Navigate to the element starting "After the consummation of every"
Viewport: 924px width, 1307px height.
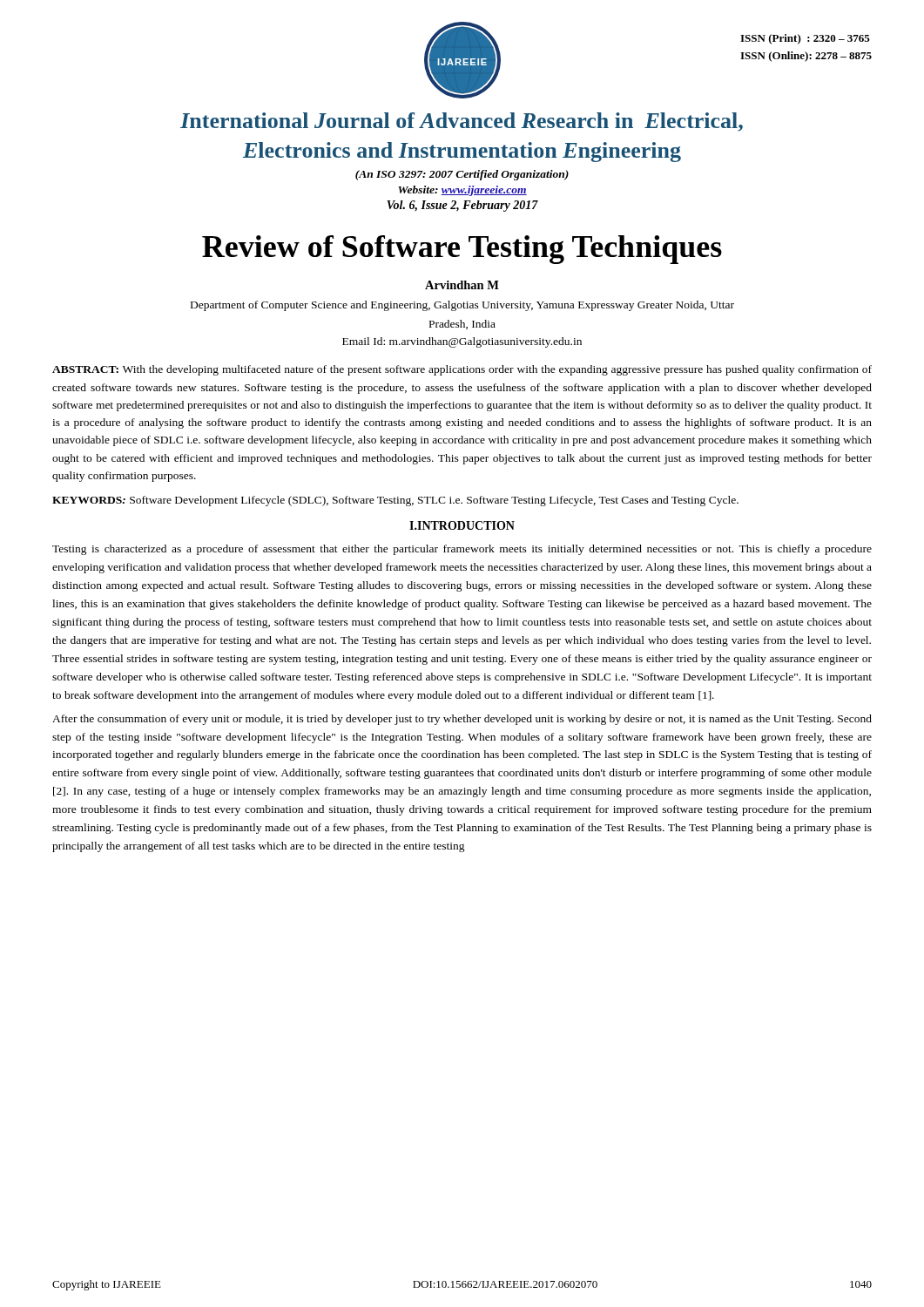pos(462,782)
